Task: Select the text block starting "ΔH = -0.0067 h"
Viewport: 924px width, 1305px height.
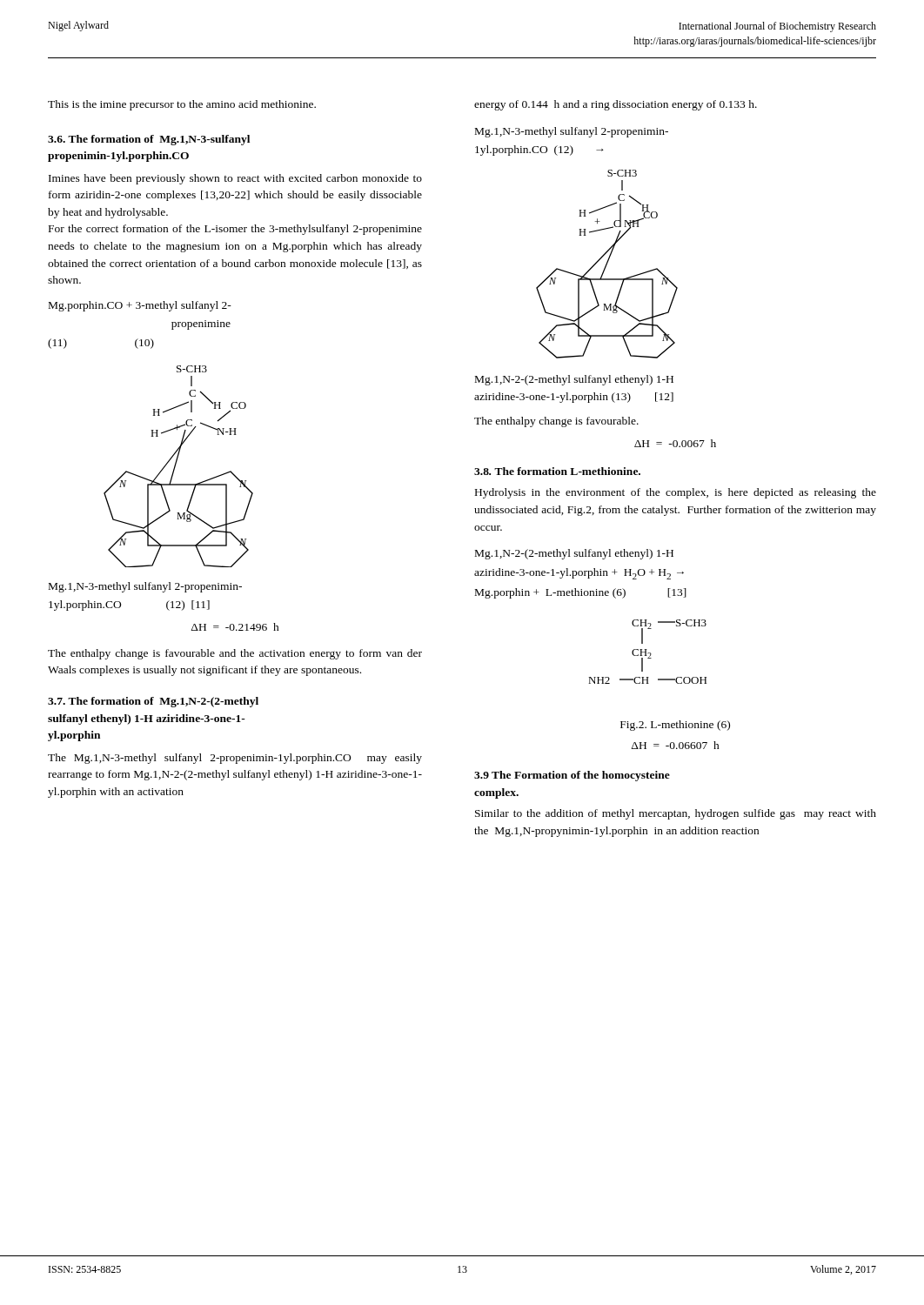Action: coord(675,443)
